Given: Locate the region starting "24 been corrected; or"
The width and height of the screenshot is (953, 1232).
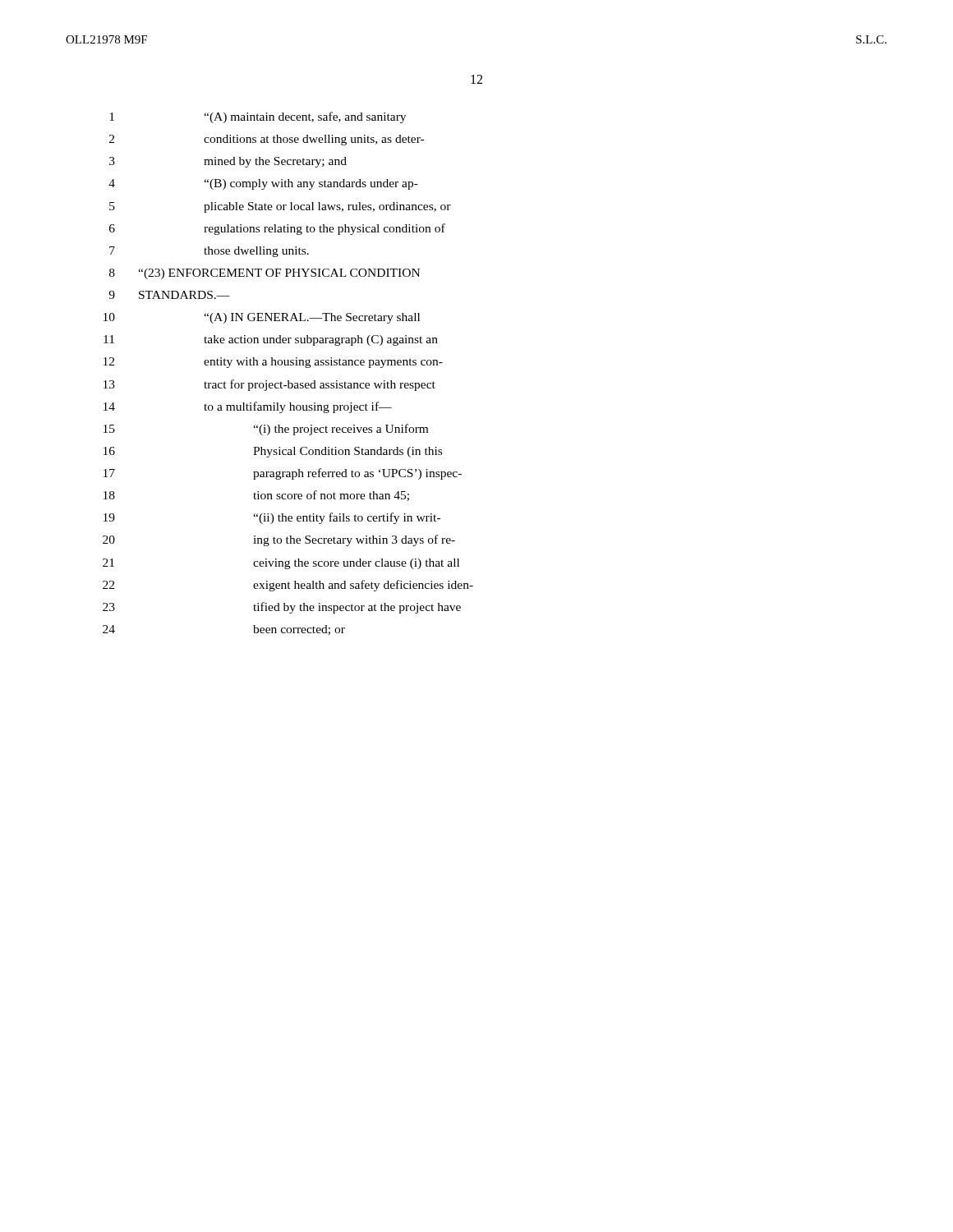Looking at the screenshot, I should pos(110,630).
